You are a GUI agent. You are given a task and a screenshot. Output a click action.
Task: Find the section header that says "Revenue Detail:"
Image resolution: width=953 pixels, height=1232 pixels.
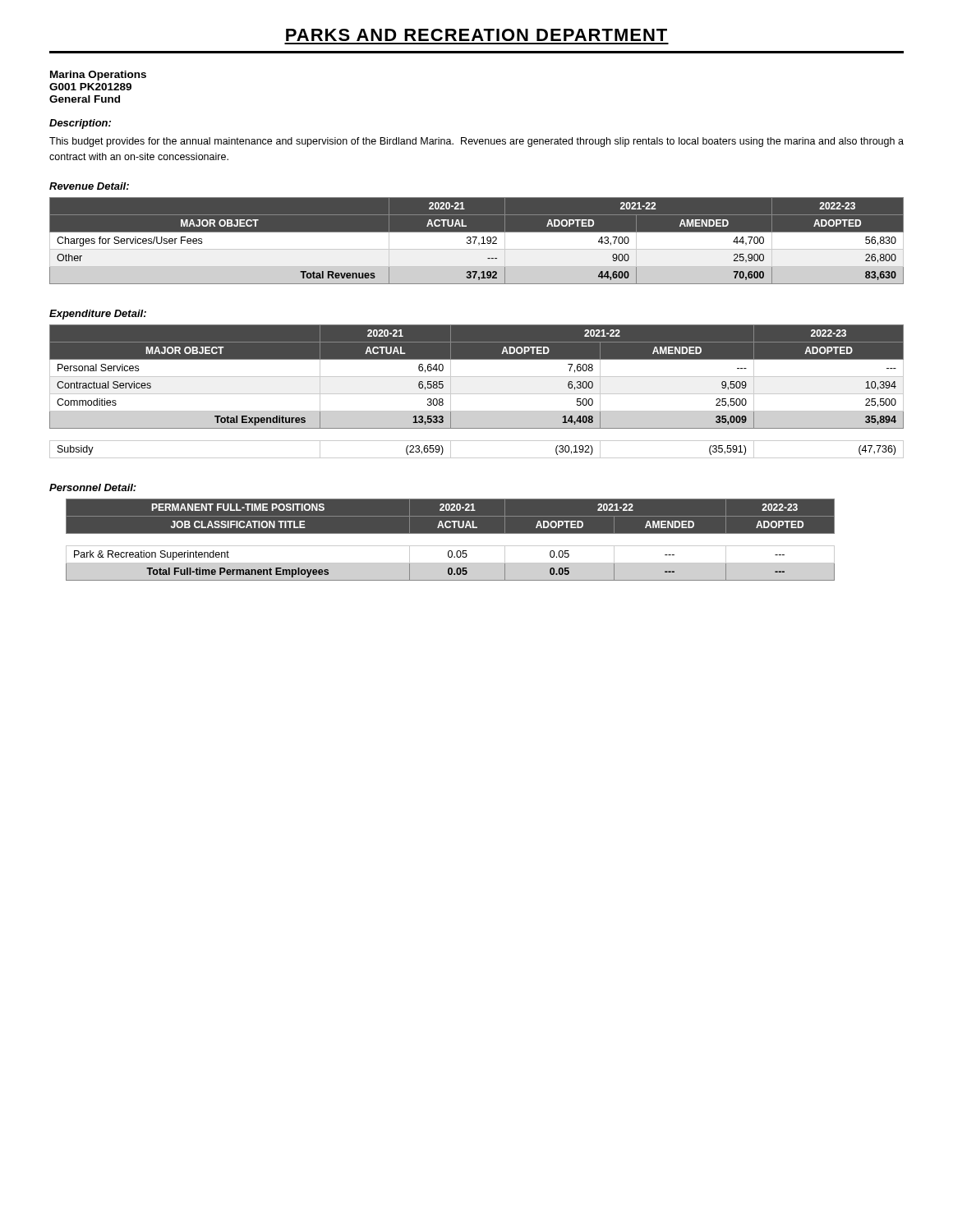pos(89,186)
